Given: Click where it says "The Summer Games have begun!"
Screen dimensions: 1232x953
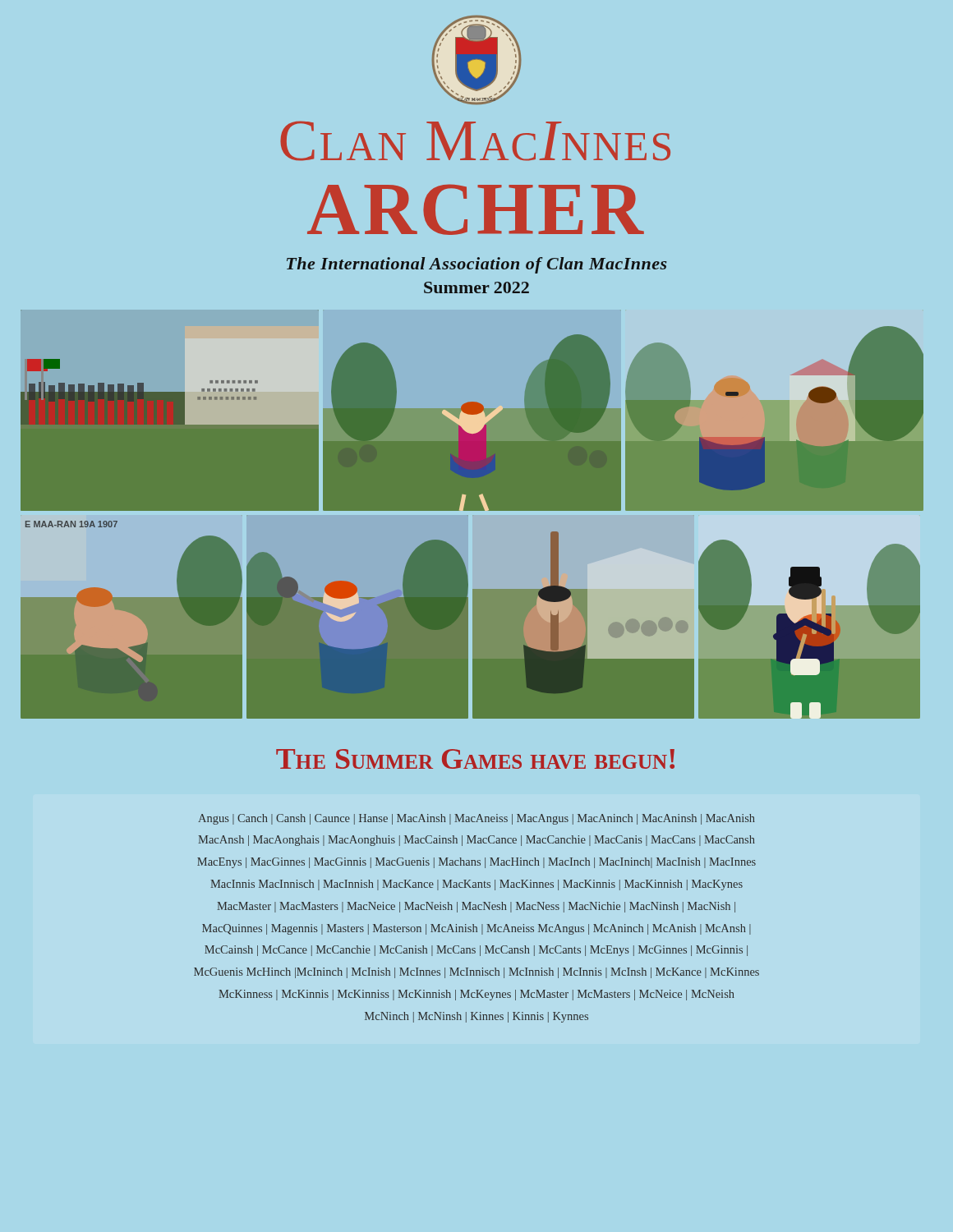Looking at the screenshot, I should coord(476,759).
